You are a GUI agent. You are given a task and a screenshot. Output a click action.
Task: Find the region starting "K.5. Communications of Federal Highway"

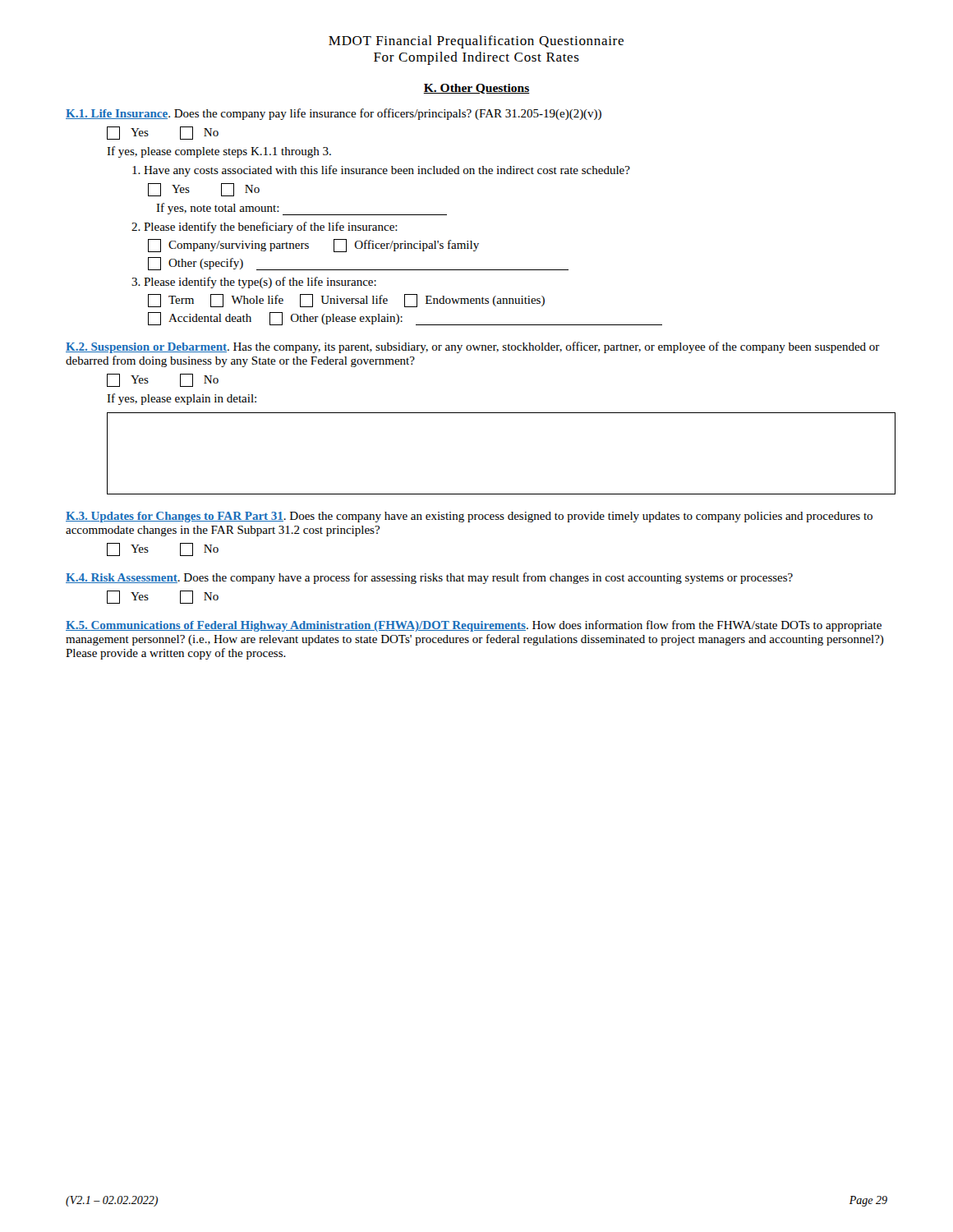(x=476, y=639)
